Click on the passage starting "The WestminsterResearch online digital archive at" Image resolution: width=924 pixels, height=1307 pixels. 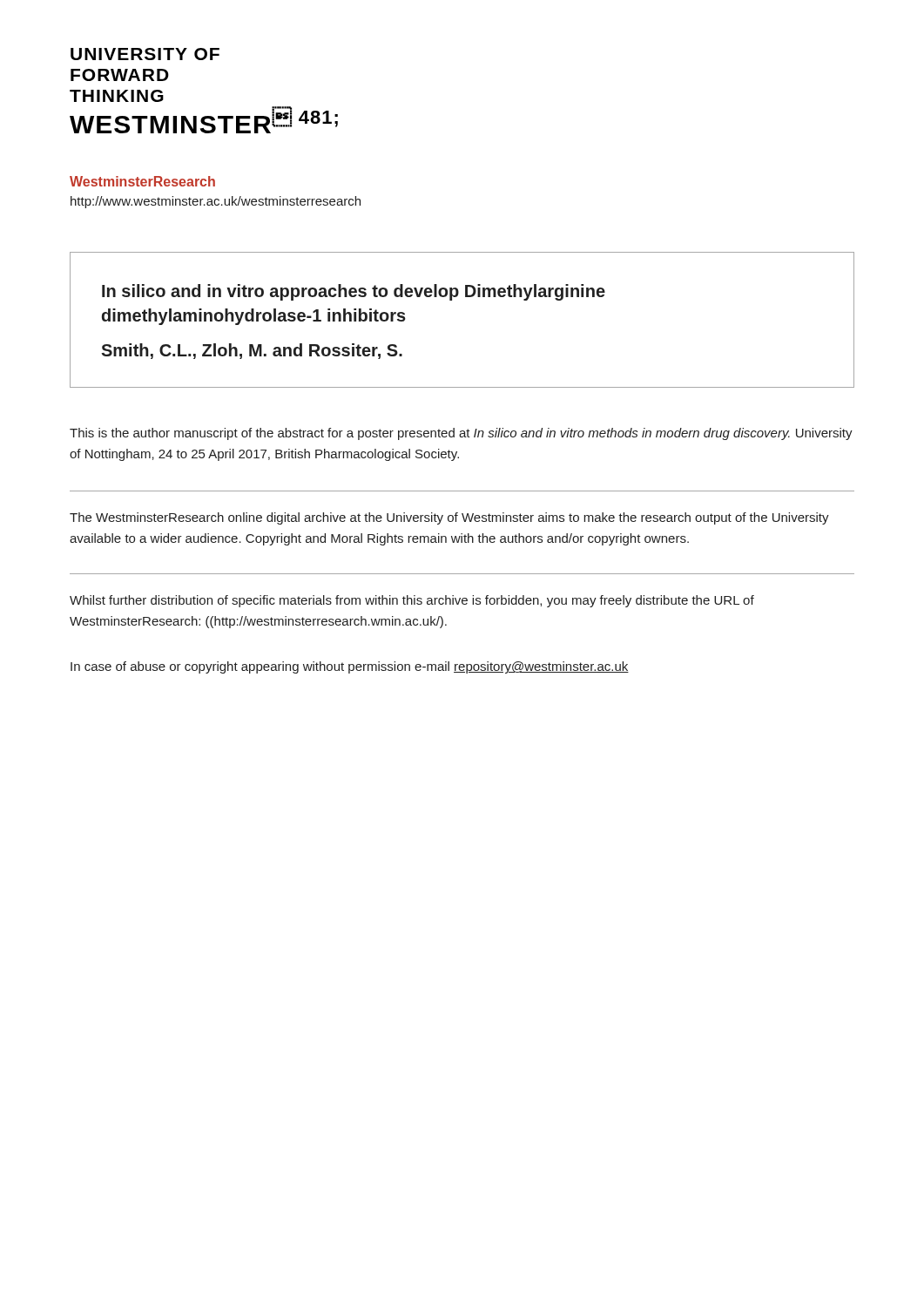tap(449, 528)
